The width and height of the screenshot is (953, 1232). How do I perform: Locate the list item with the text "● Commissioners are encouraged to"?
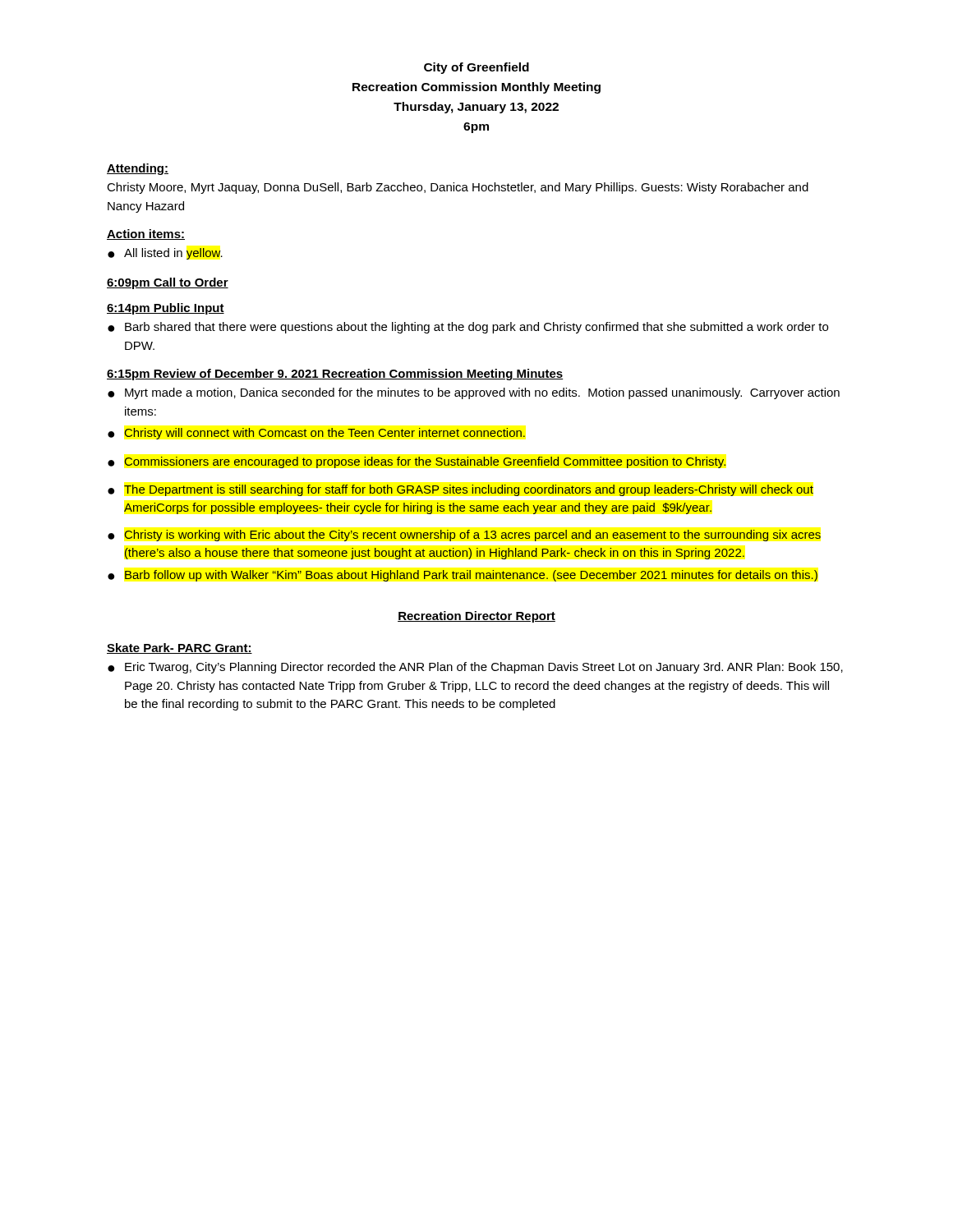476,462
